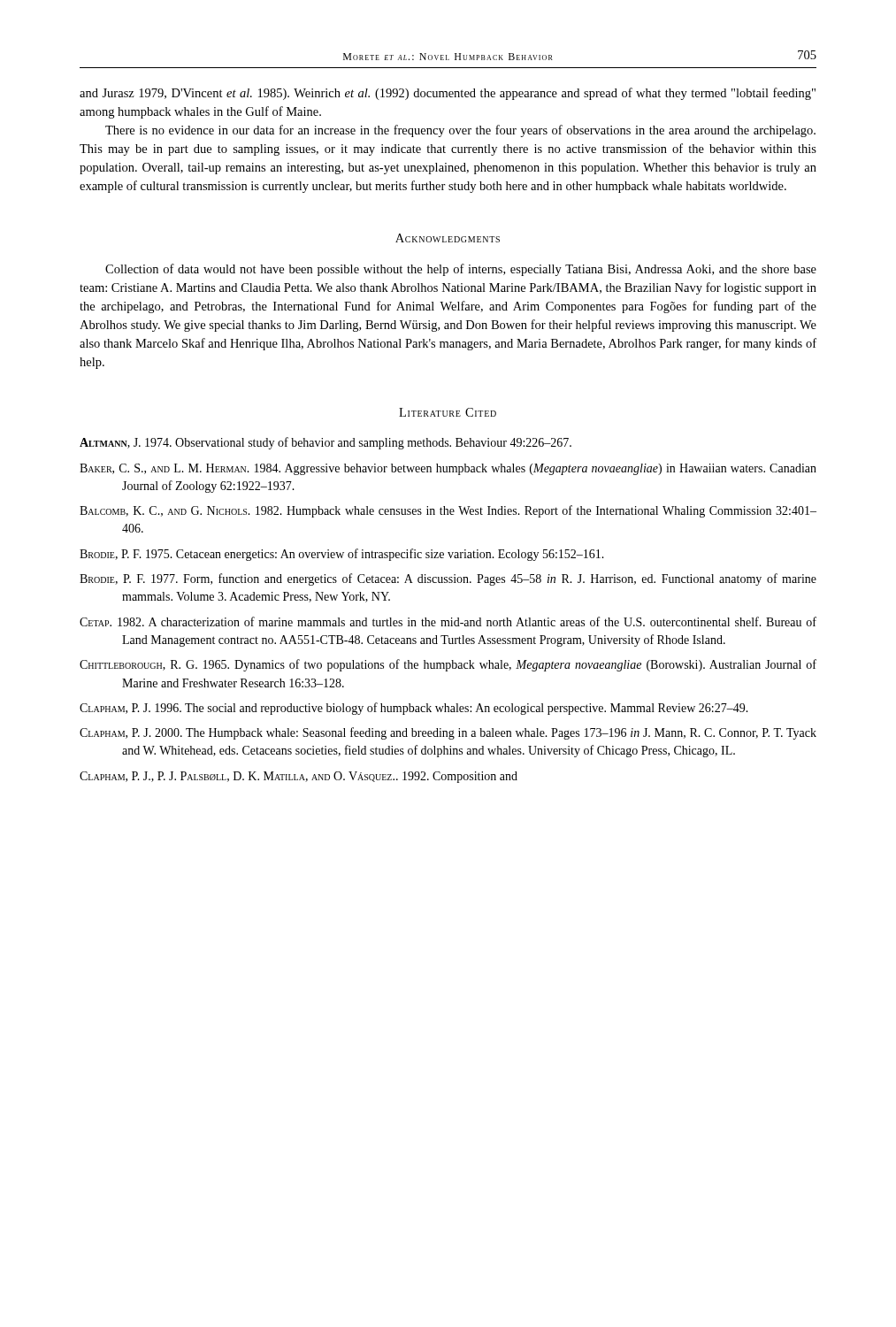Locate the list item that says "Chittleborough, R. G. 1965. Dynamics of two"
896x1327 pixels.
[x=448, y=674]
